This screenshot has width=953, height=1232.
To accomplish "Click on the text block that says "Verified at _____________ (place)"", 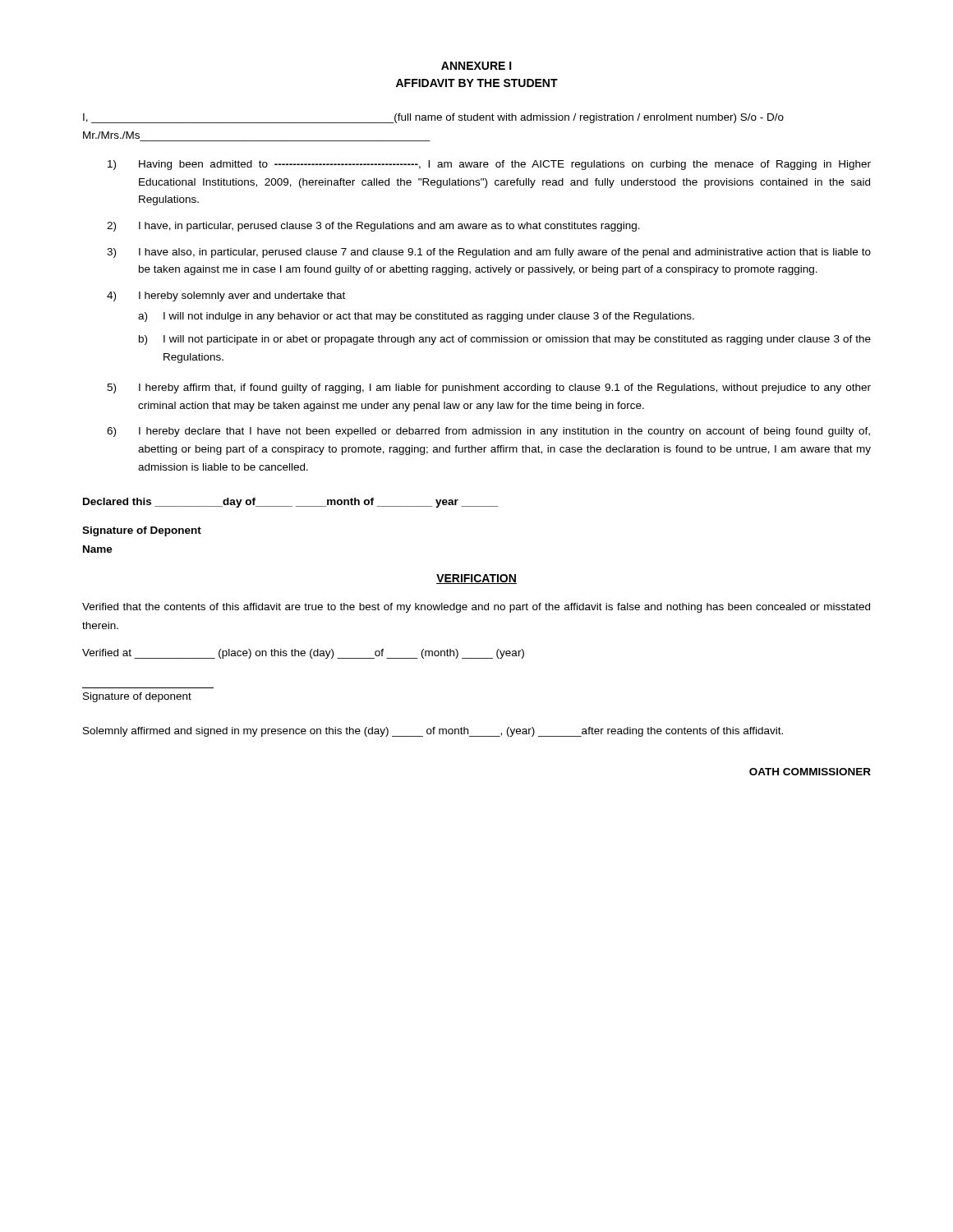I will tap(304, 652).
